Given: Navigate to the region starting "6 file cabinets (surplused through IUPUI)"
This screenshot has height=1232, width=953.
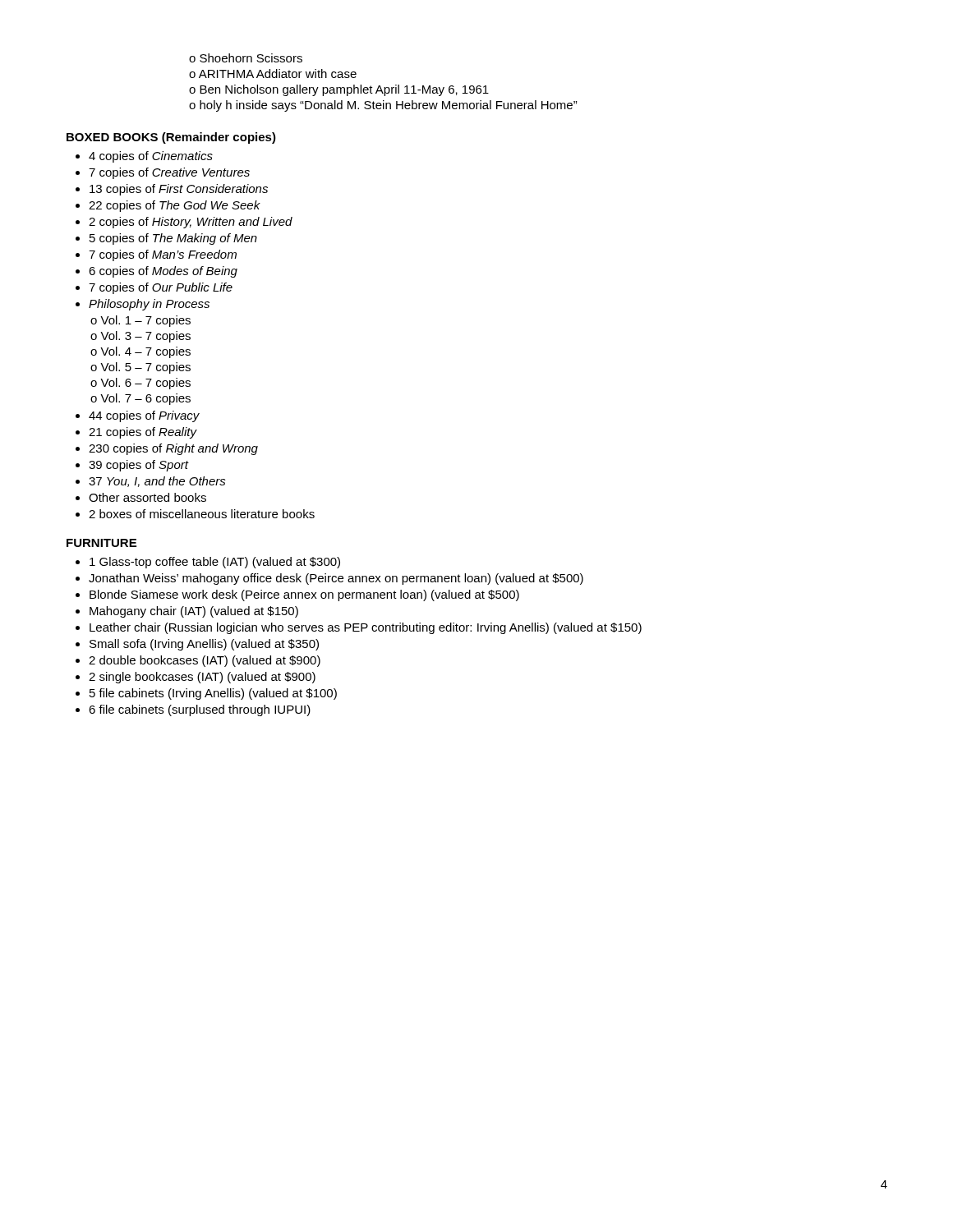Looking at the screenshot, I should tap(193, 710).
